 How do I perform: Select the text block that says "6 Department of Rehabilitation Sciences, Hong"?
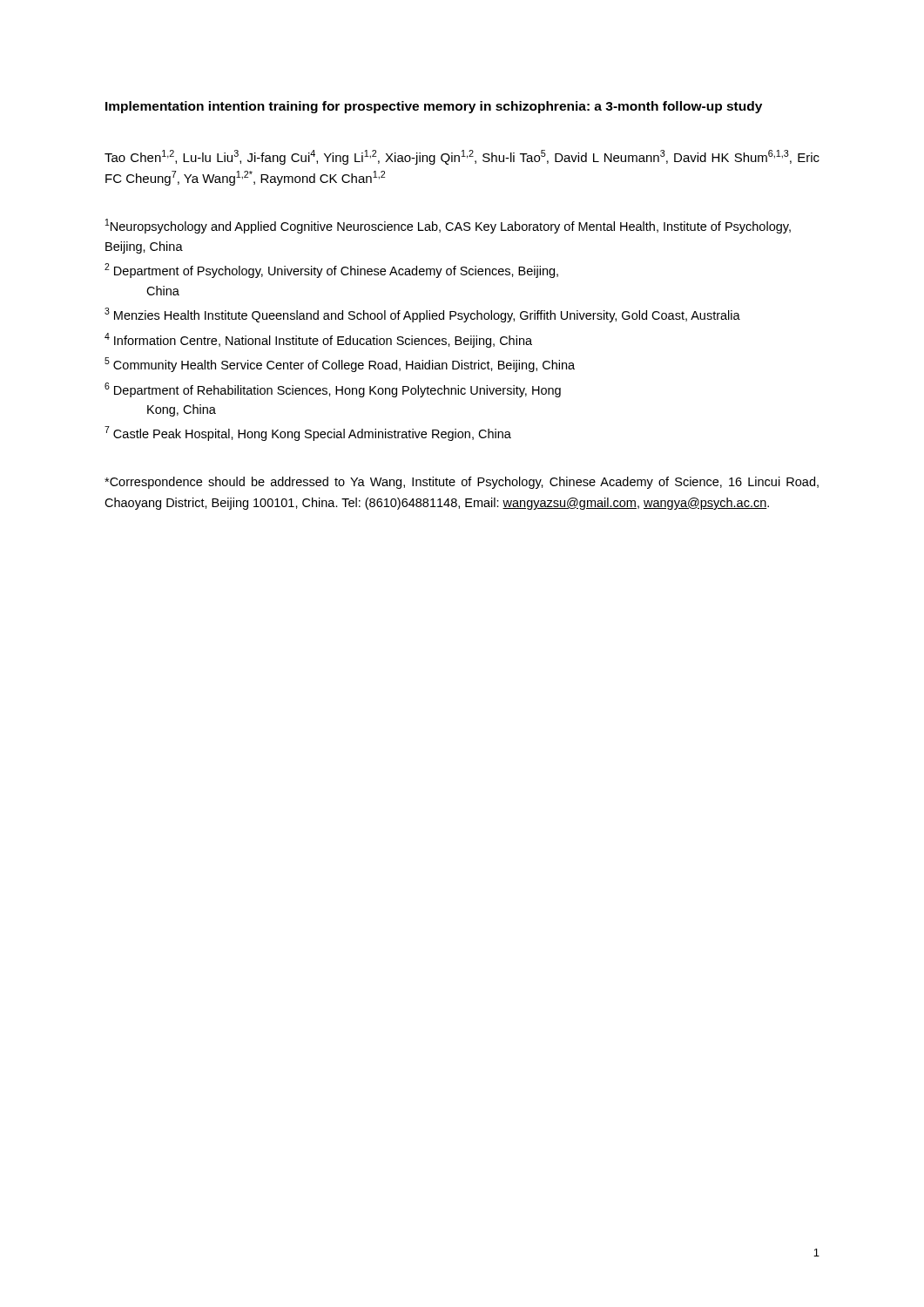tap(333, 400)
